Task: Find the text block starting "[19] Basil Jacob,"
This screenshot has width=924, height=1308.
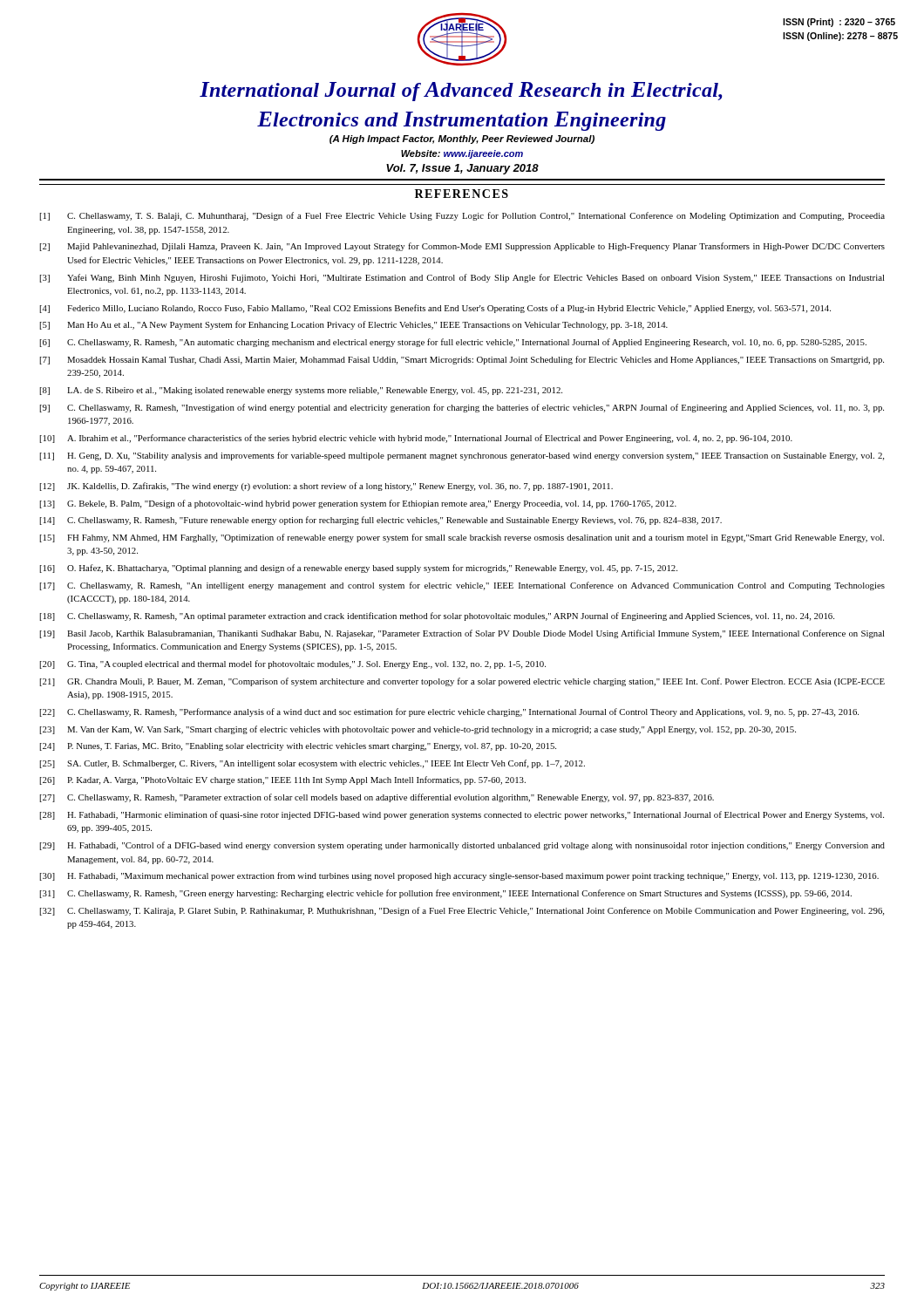Action: [x=462, y=640]
